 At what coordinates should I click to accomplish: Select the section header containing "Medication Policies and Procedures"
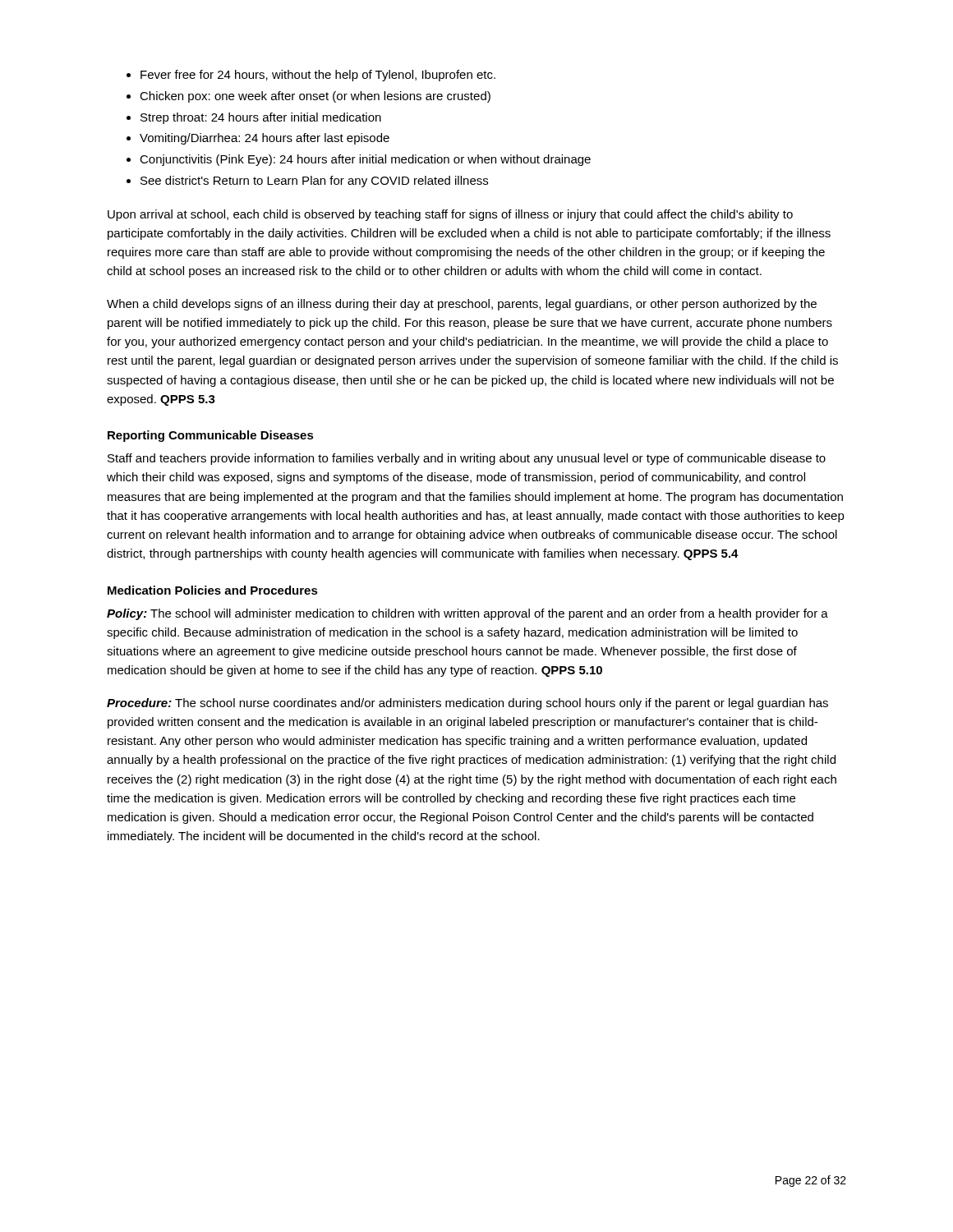[x=213, y=590]
